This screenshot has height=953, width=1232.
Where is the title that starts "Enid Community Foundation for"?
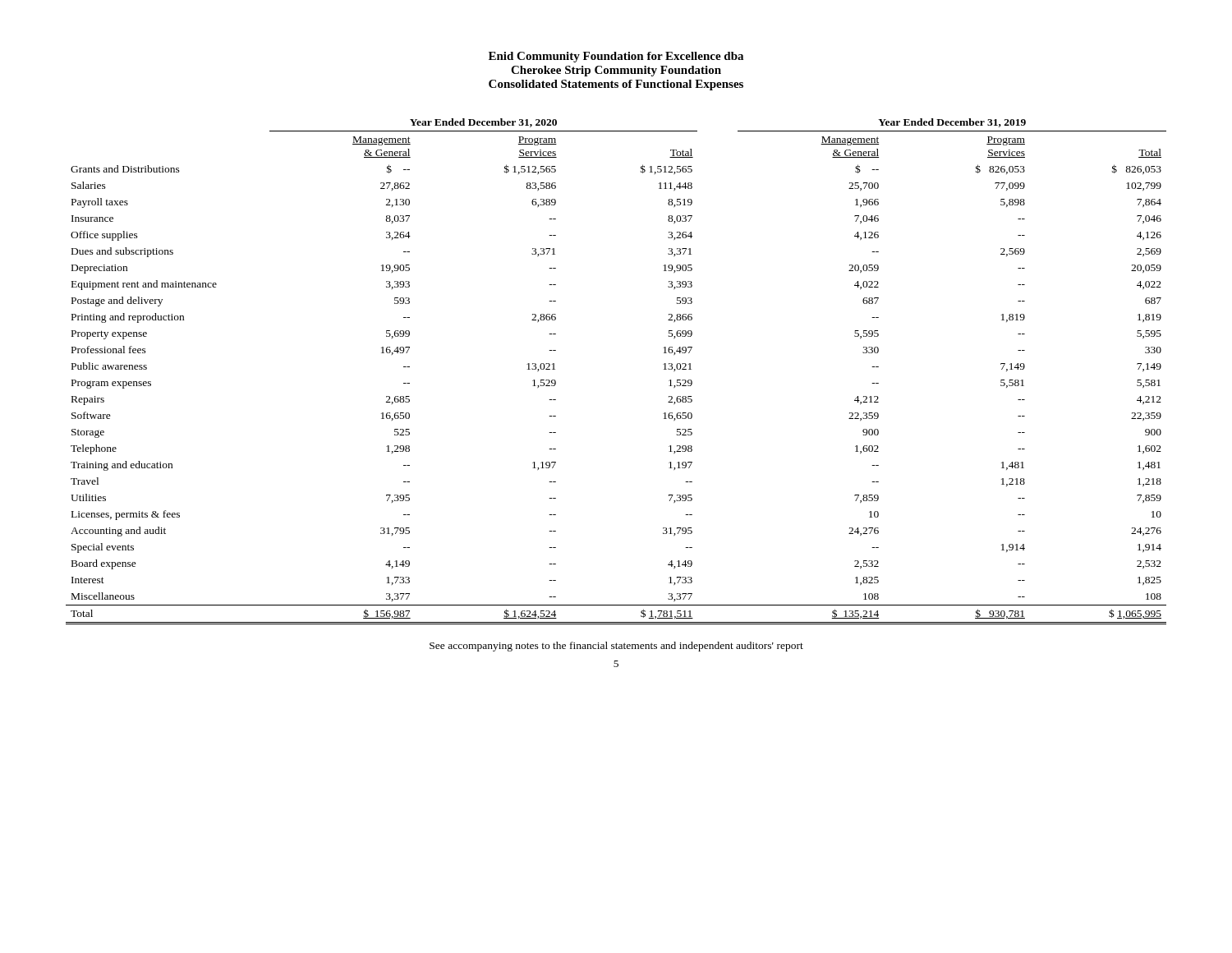tap(616, 70)
